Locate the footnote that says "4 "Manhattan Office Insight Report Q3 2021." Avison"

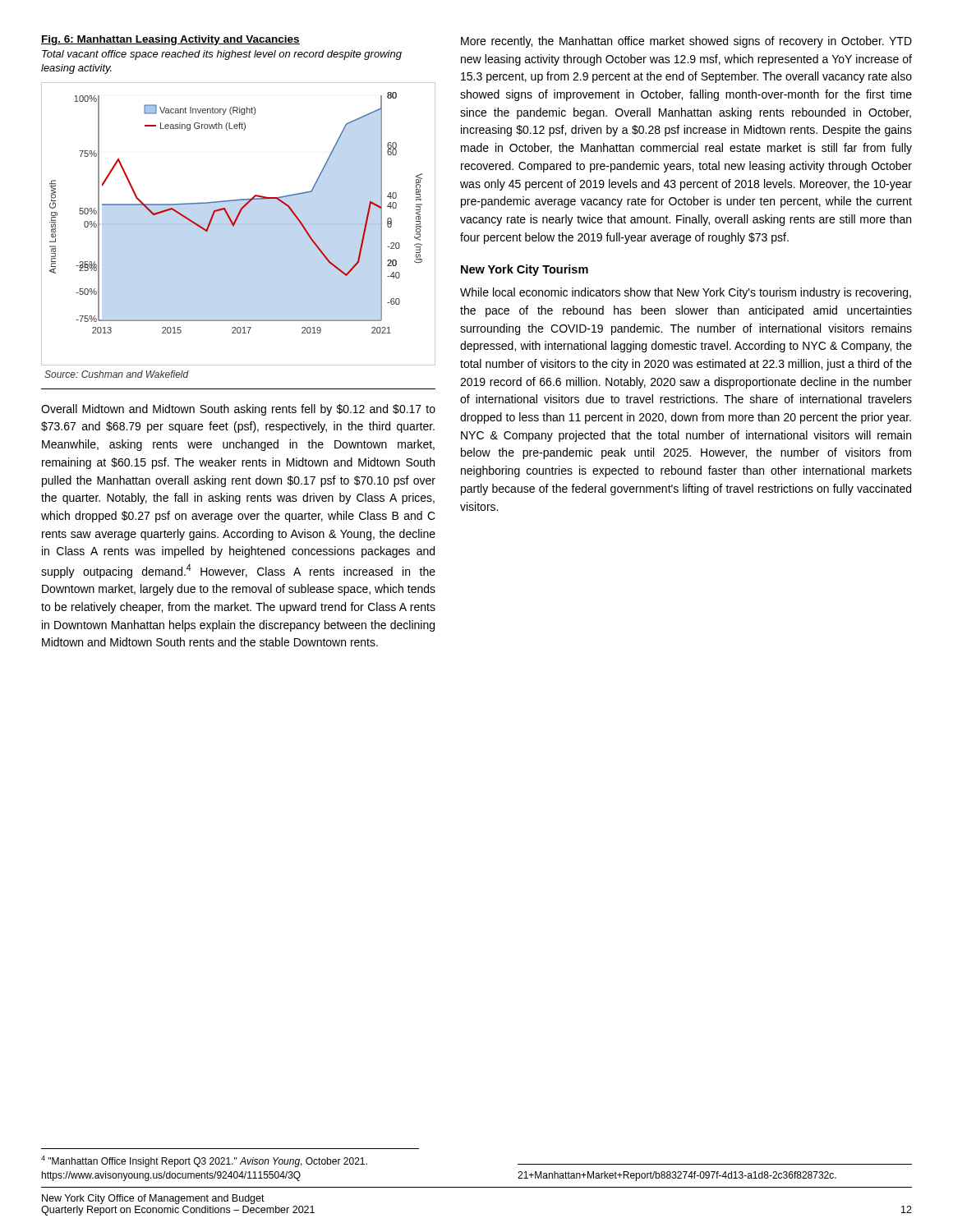point(204,1168)
